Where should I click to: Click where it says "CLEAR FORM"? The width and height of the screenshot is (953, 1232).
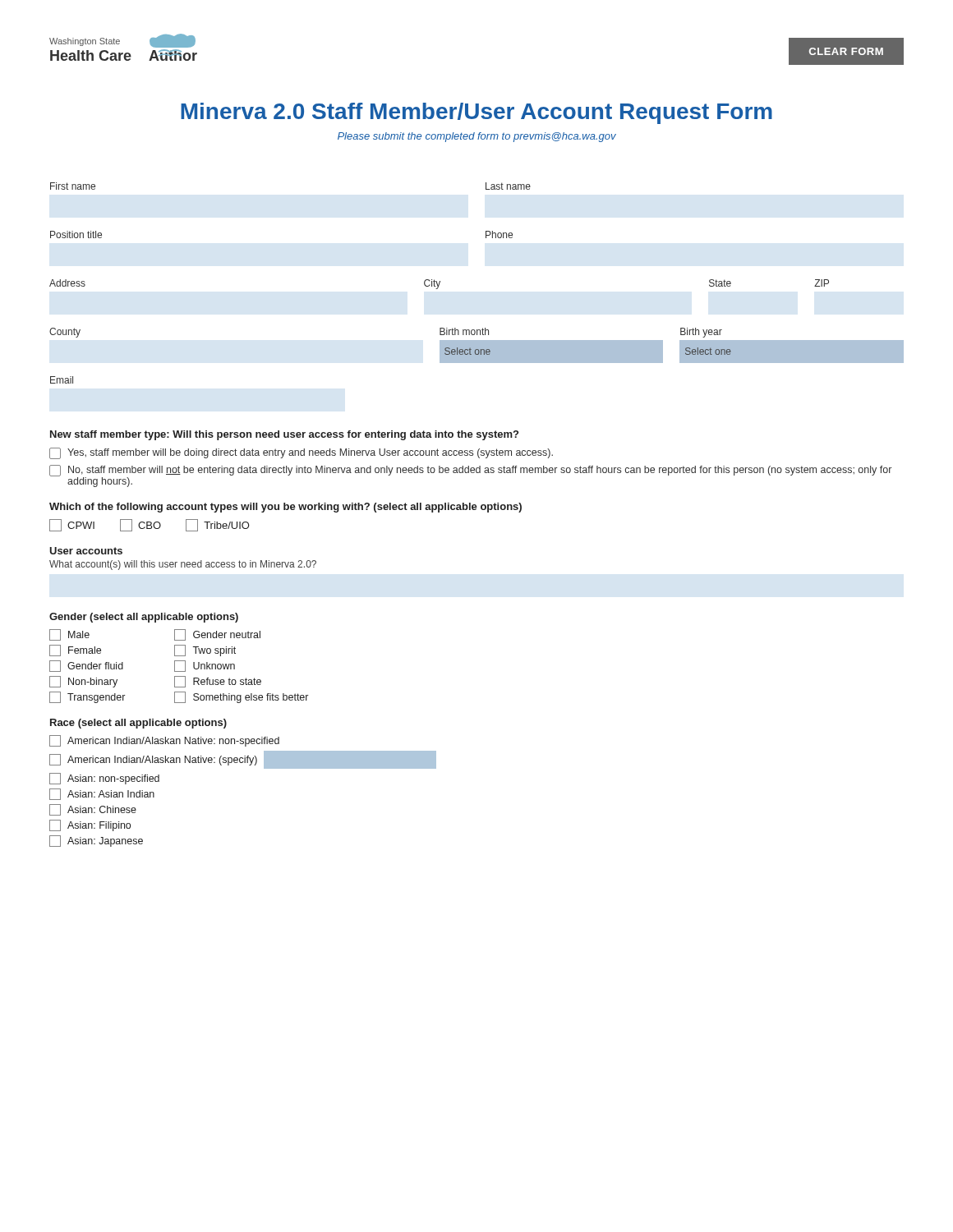coord(846,51)
